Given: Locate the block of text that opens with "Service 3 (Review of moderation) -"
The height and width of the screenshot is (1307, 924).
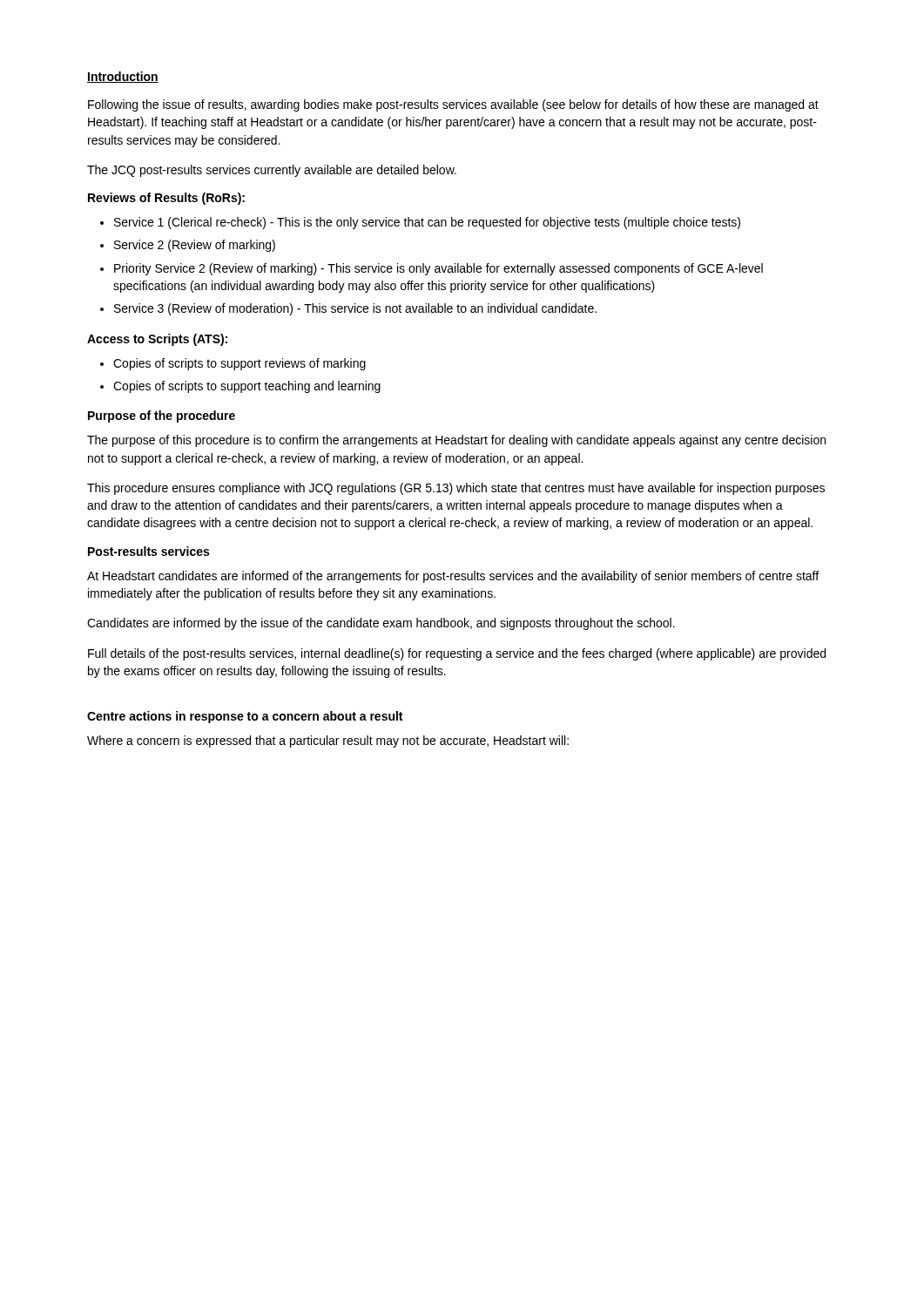Looking at the screenshot, I should pos(355,309).
